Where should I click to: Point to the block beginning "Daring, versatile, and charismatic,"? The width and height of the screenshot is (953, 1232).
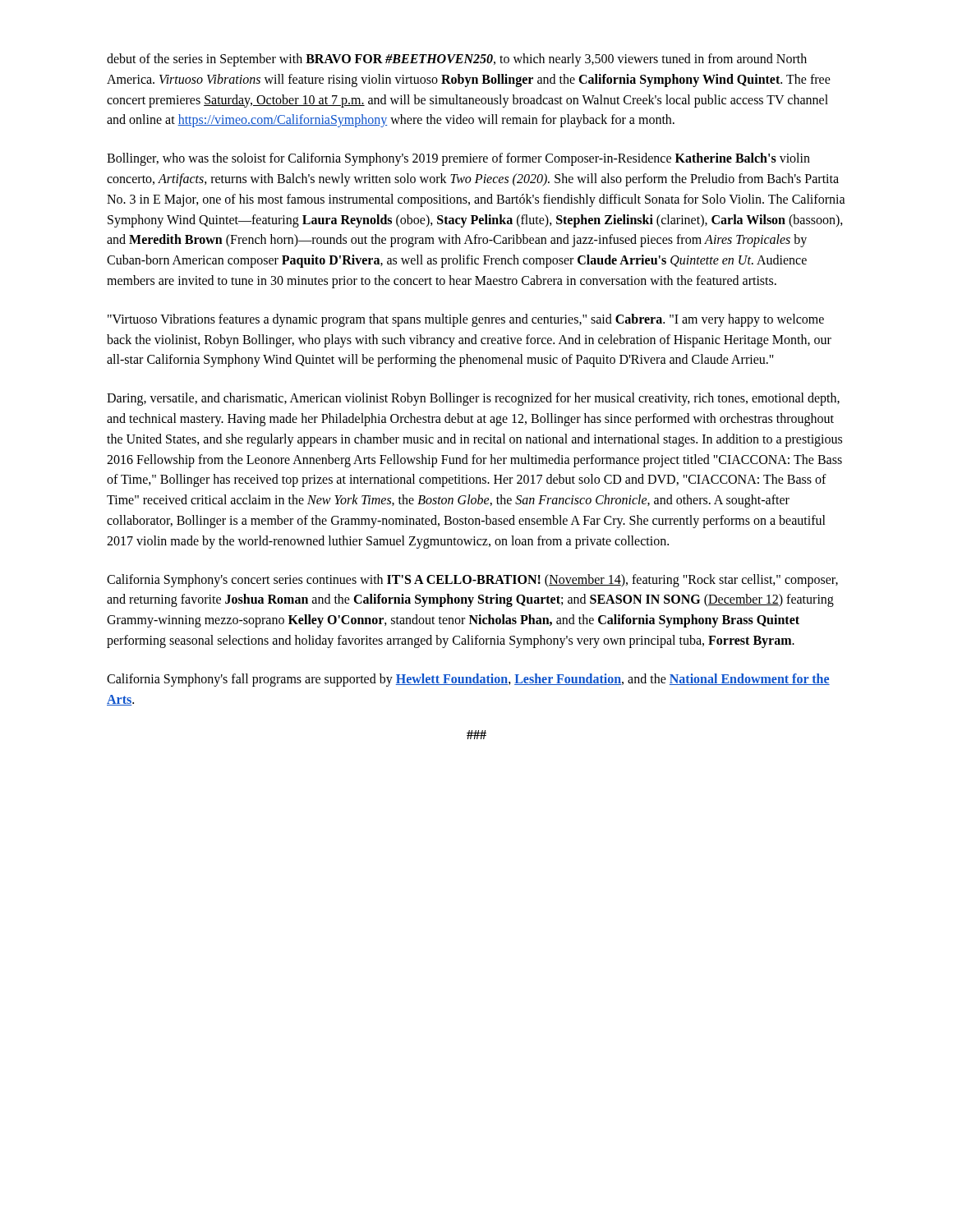(475, 469)
